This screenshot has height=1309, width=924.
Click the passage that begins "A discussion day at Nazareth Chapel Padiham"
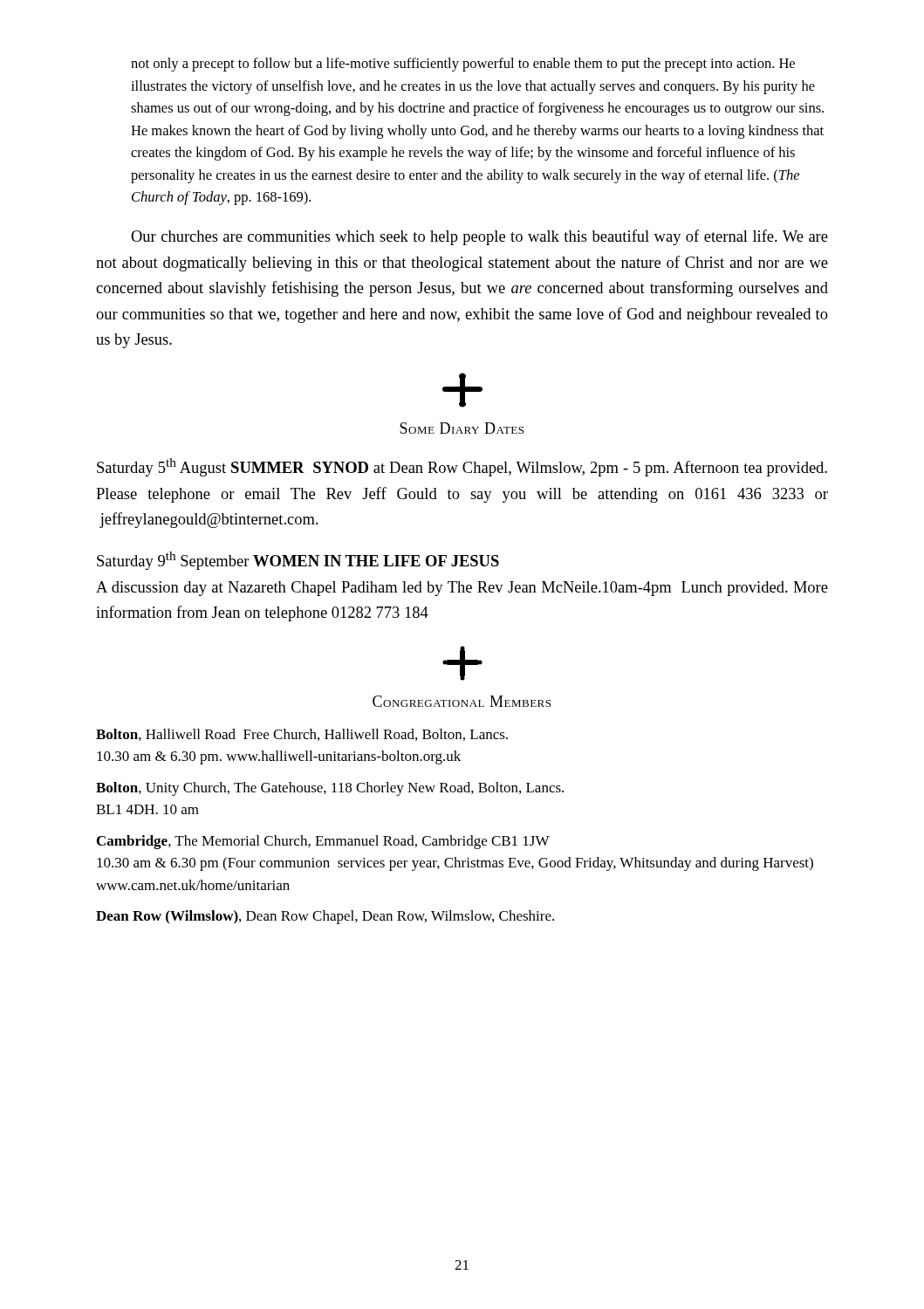point(462,600)
